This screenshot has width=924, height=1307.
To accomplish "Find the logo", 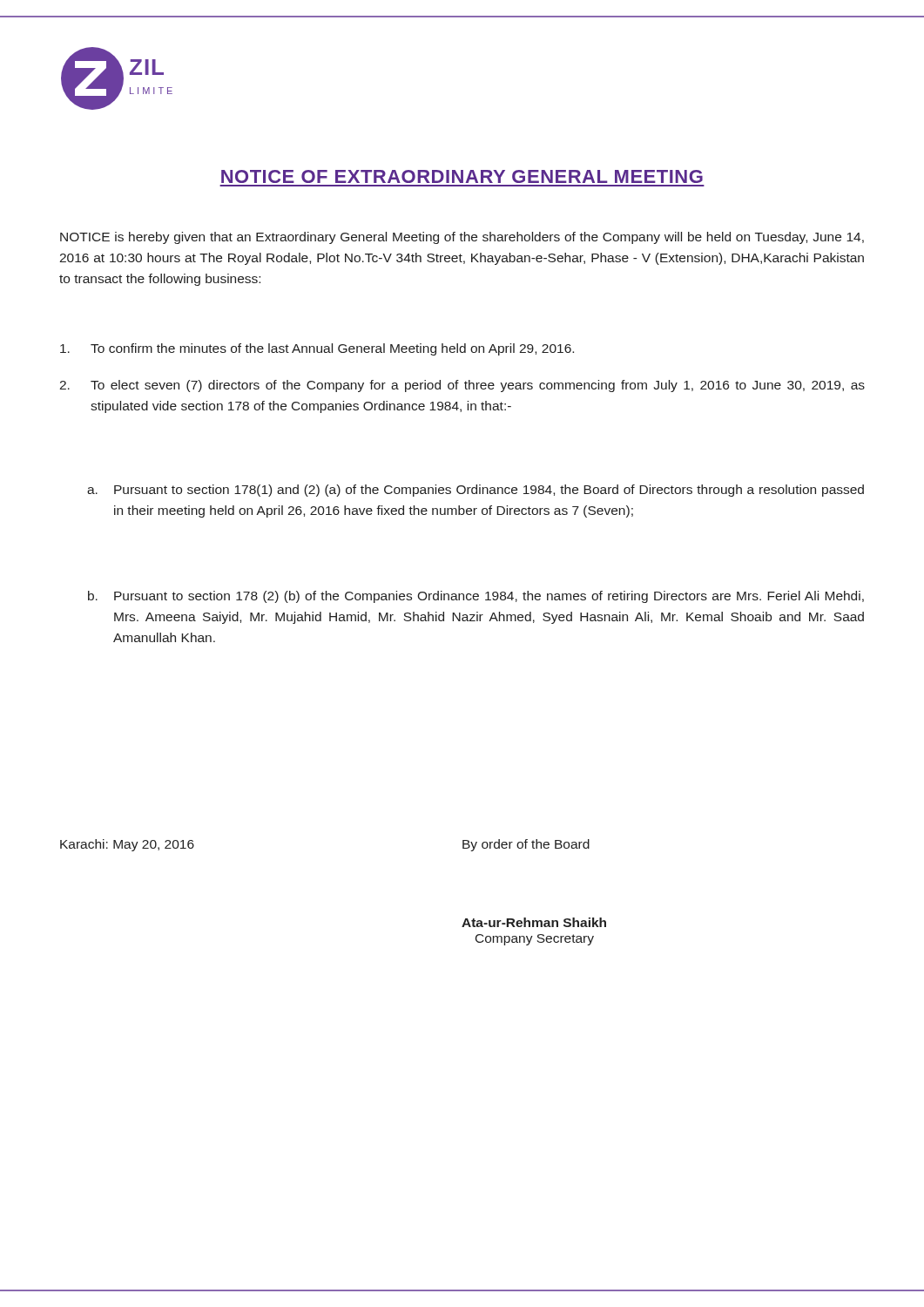I will point(116,81).
